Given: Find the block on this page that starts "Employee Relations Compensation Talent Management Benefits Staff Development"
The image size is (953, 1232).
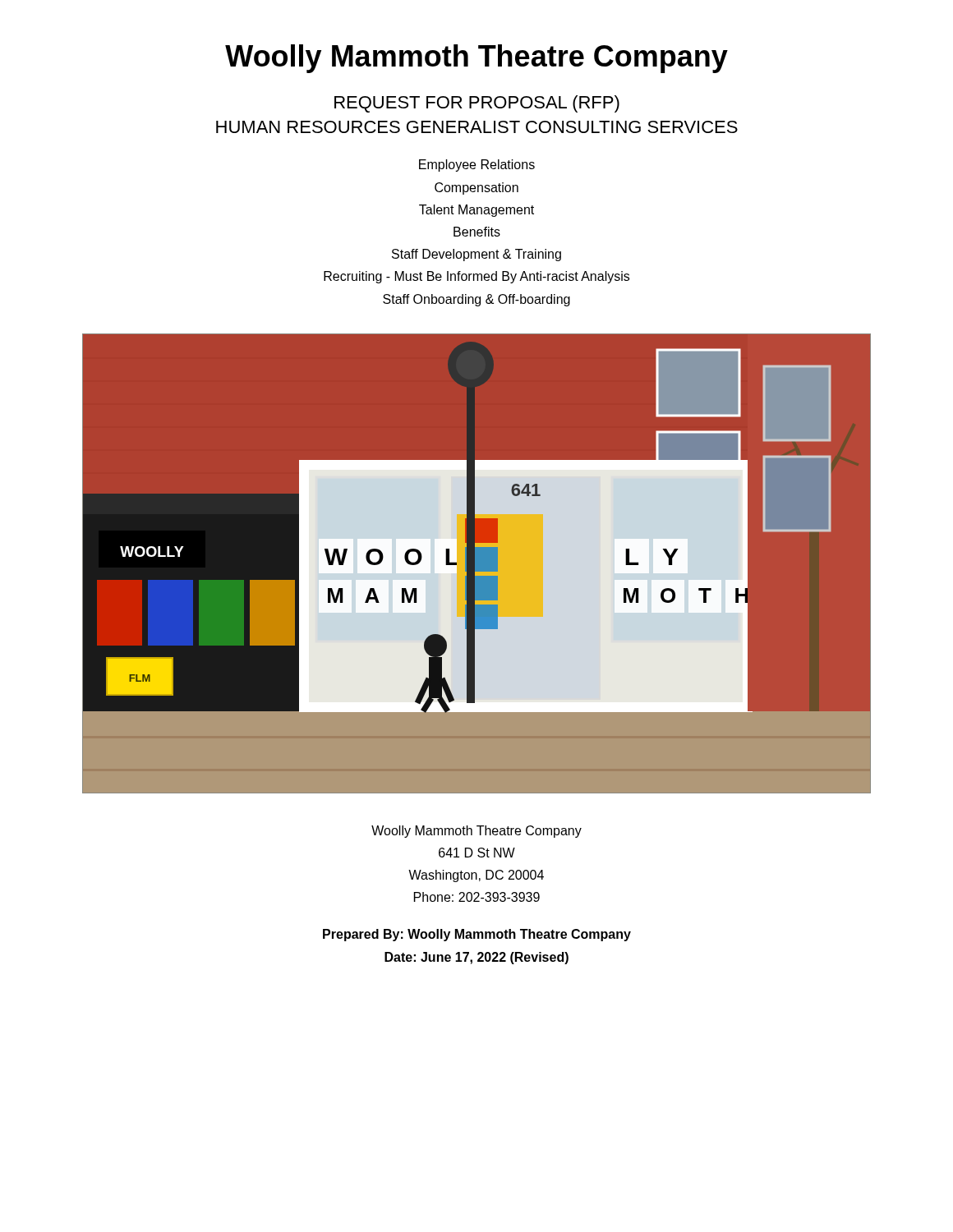Looking at the screenshot, I should (x=476, y=232).
